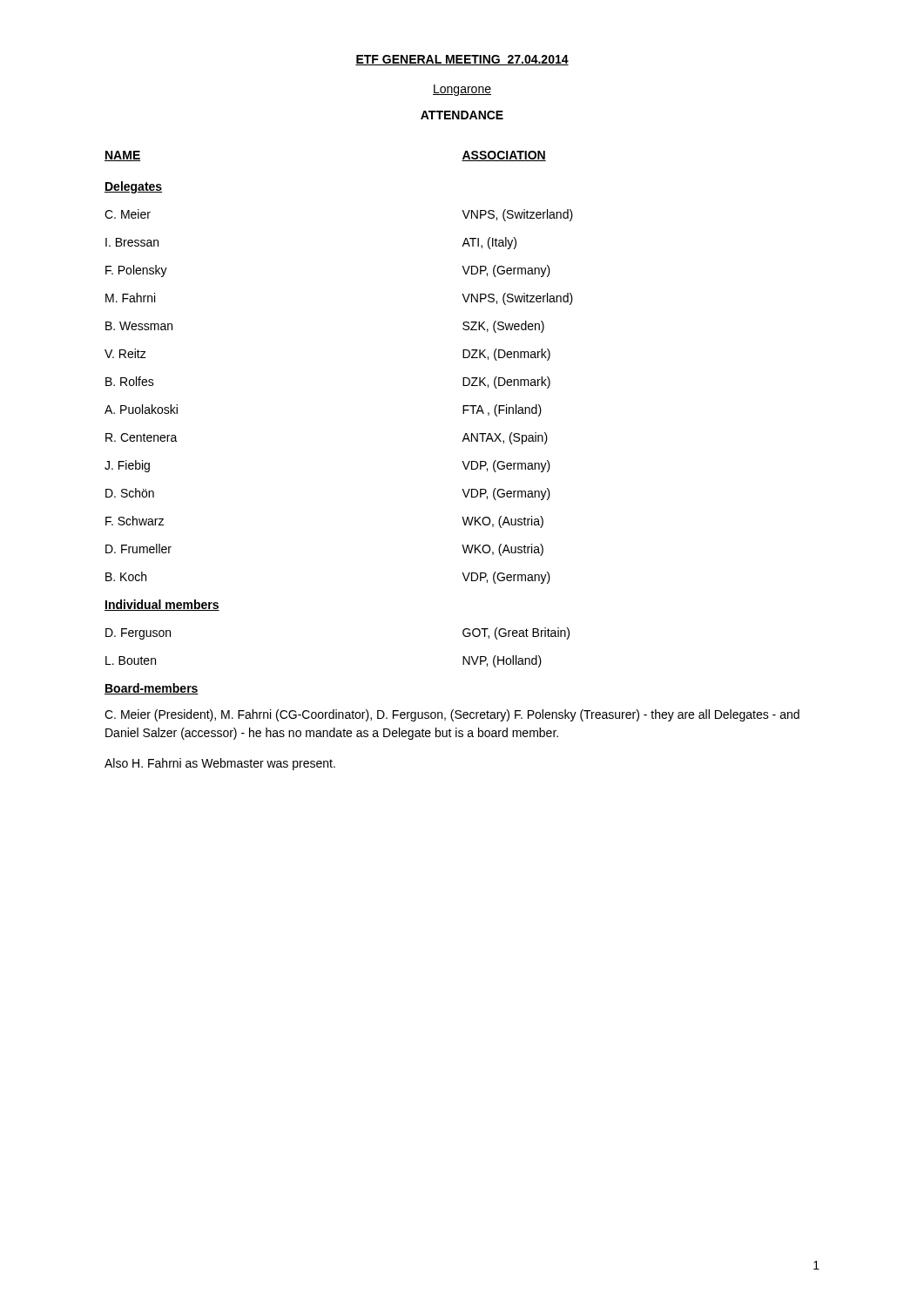Image resolution: width=924 pixels, height=1307 pixels.
Task: Select the text that says "Also H. Fahrni as Webmaster was present."
Action: [x=220, y=763]
